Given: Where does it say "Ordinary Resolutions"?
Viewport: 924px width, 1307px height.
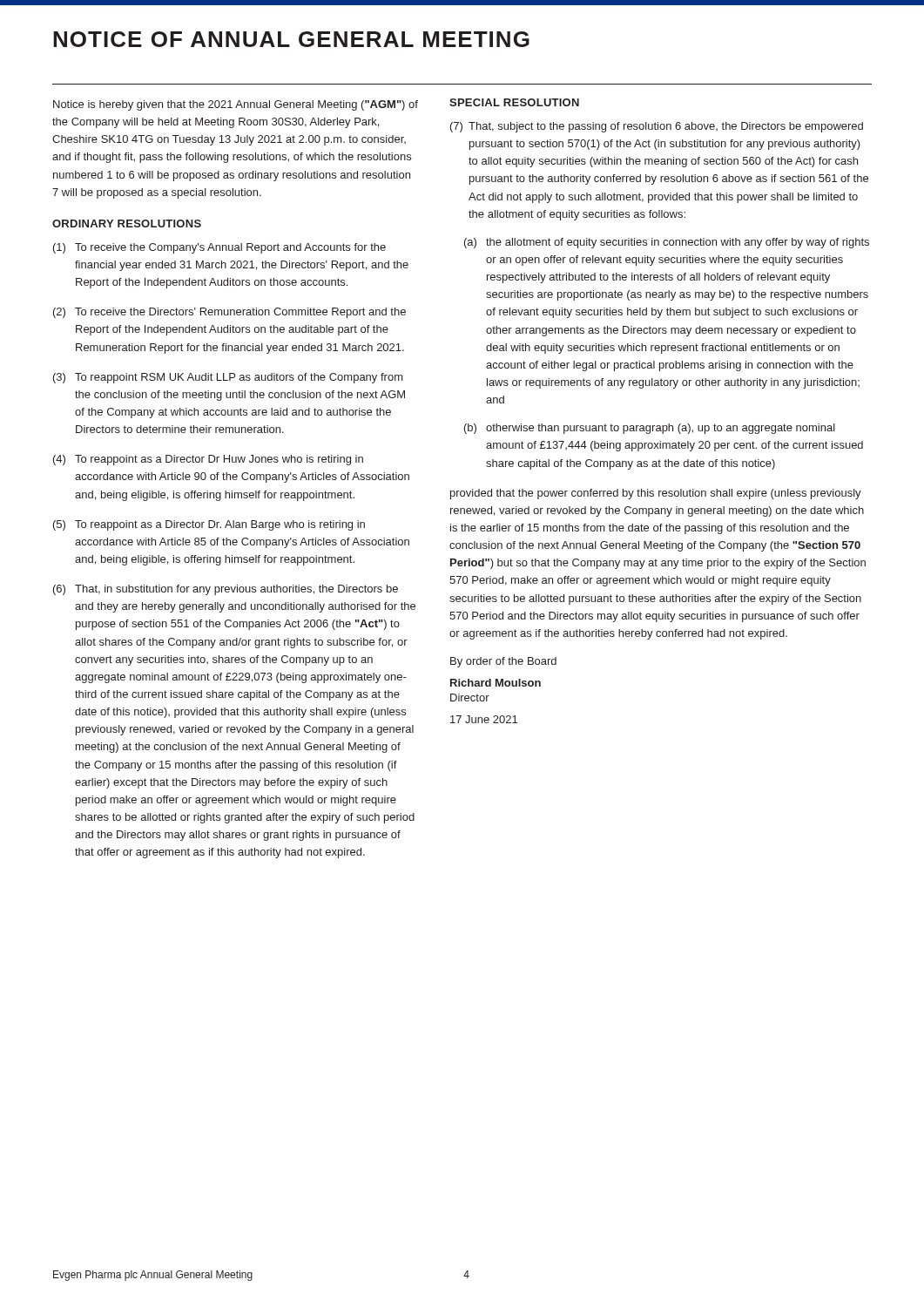Looking at the screenshot, I should point(127,223).
